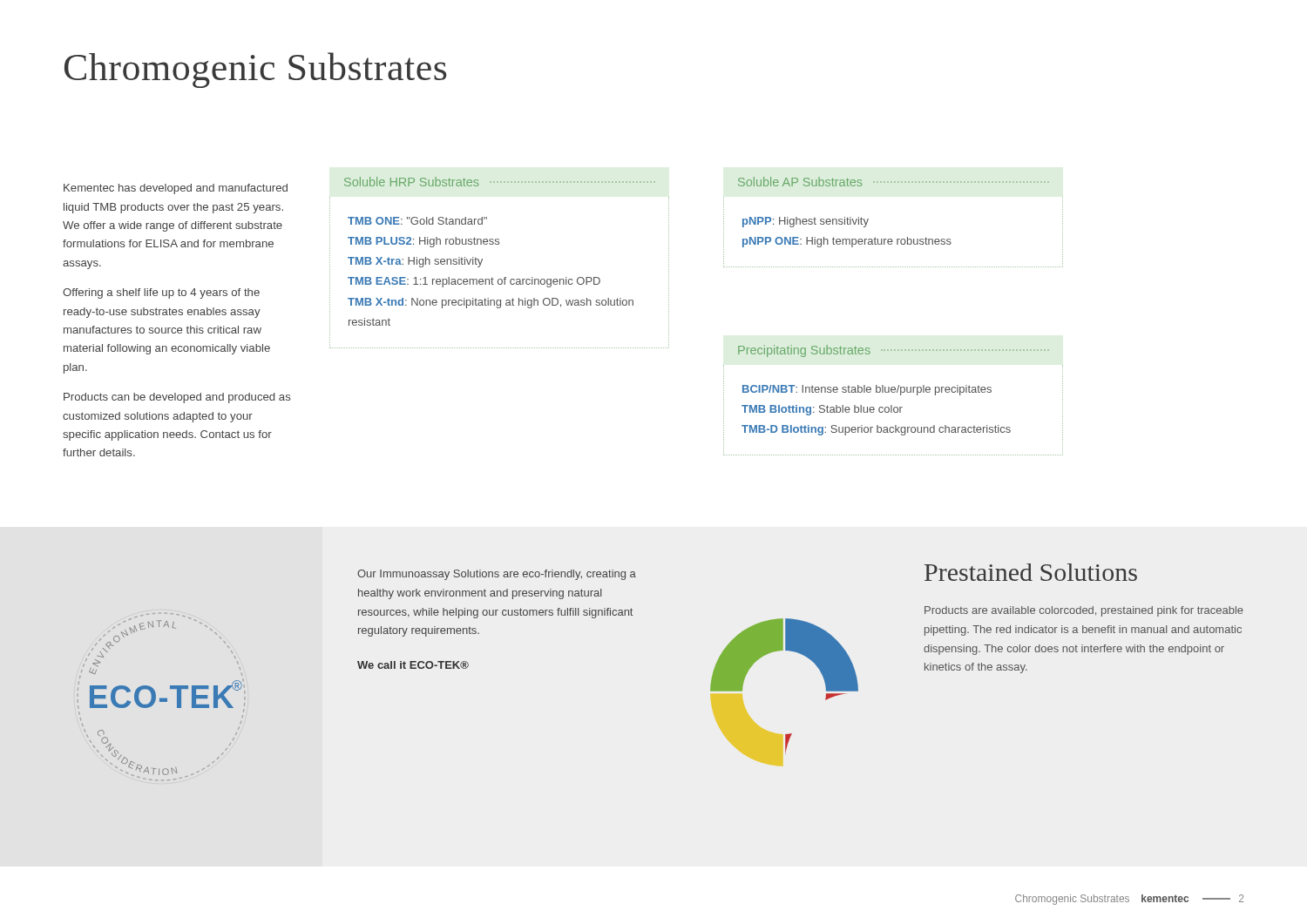This screenshot has width=1307, height=924.
Task: Locate the text "TMB PLUS2: High robustness"
Action: 424,241
